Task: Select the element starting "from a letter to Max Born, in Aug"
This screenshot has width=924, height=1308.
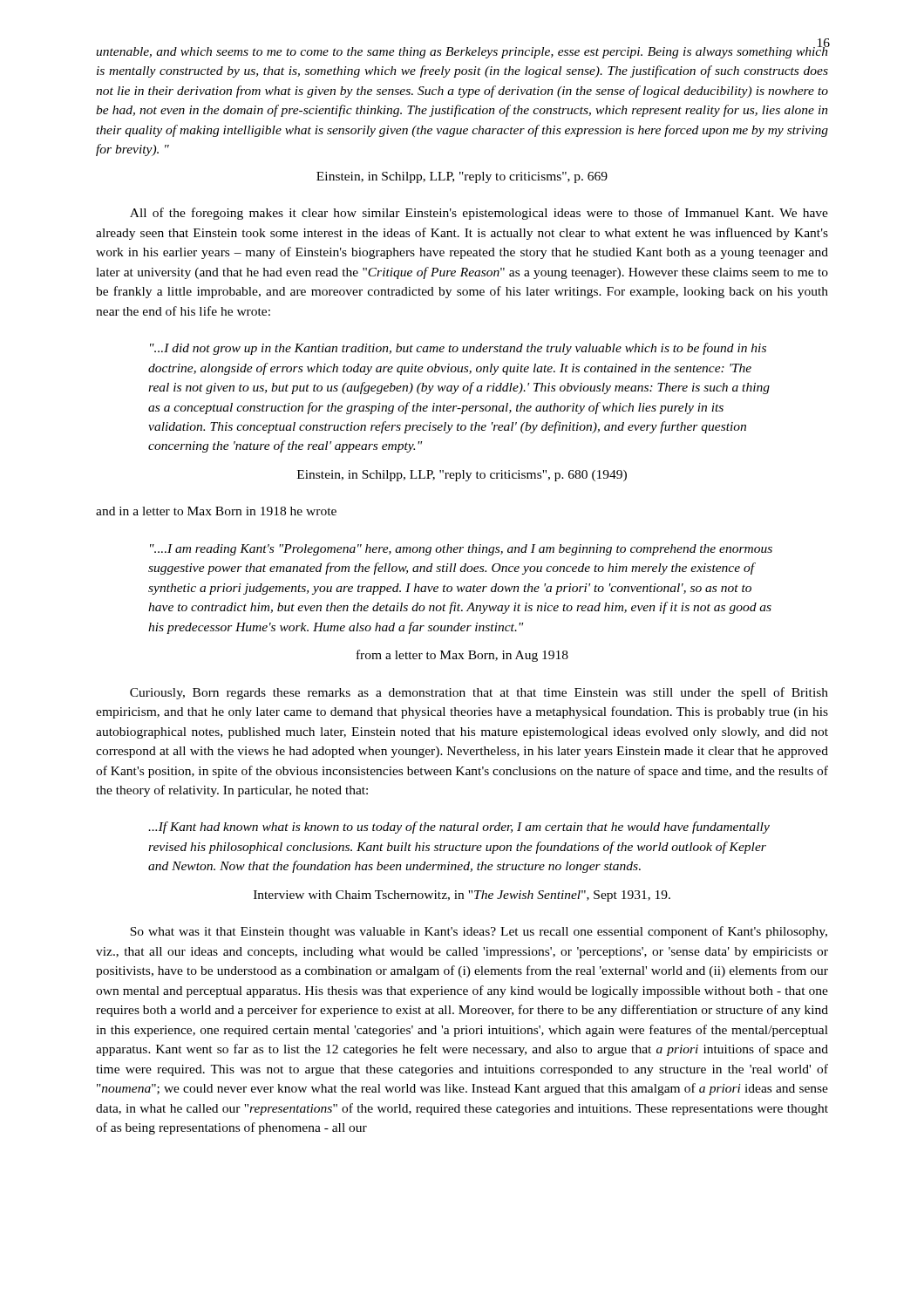Action: [x=462, y=655]
